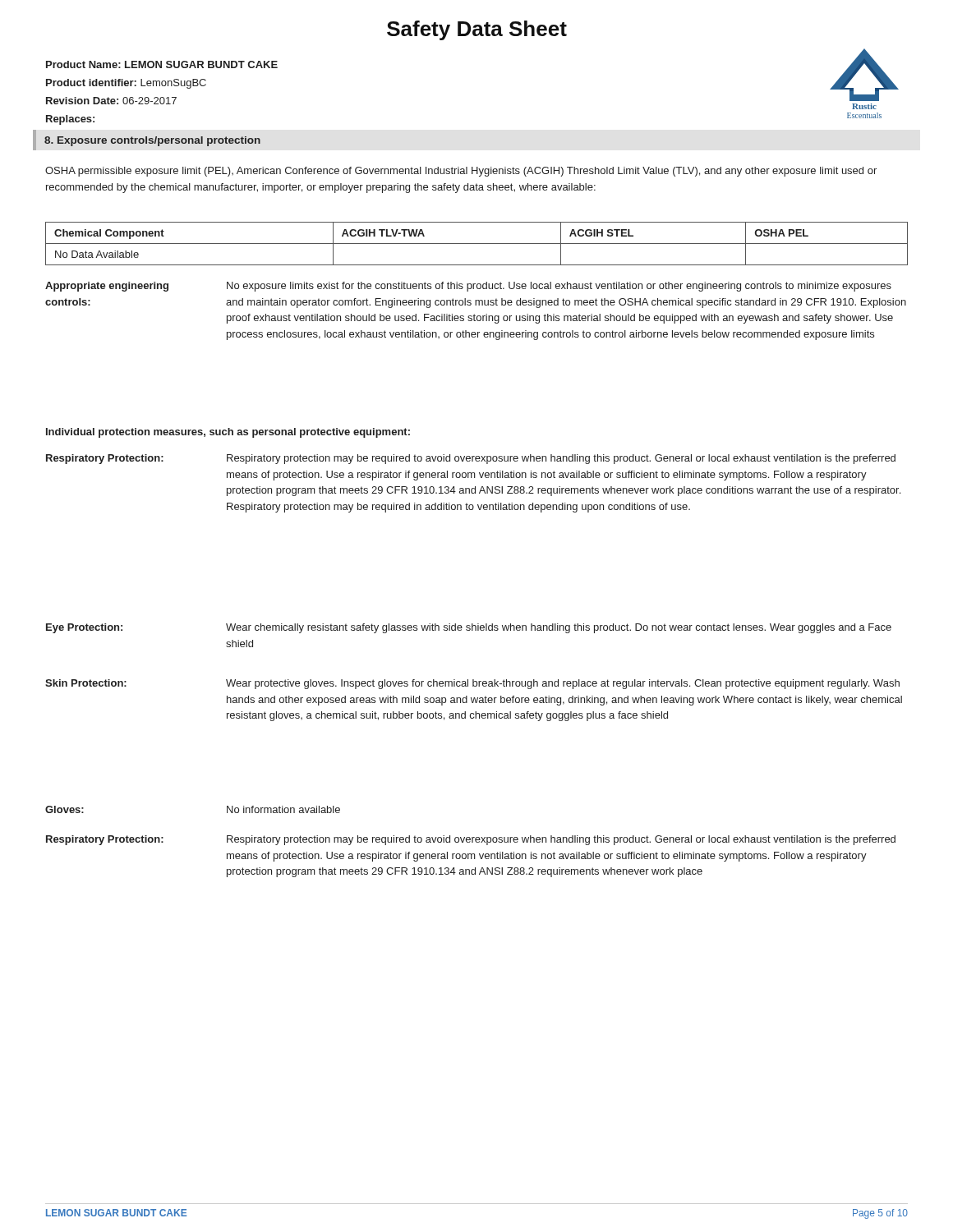The image size is (953, 1232).
Task: Select the text block starting "Safety Data Sheet"
Action: [x=476, y=29]
